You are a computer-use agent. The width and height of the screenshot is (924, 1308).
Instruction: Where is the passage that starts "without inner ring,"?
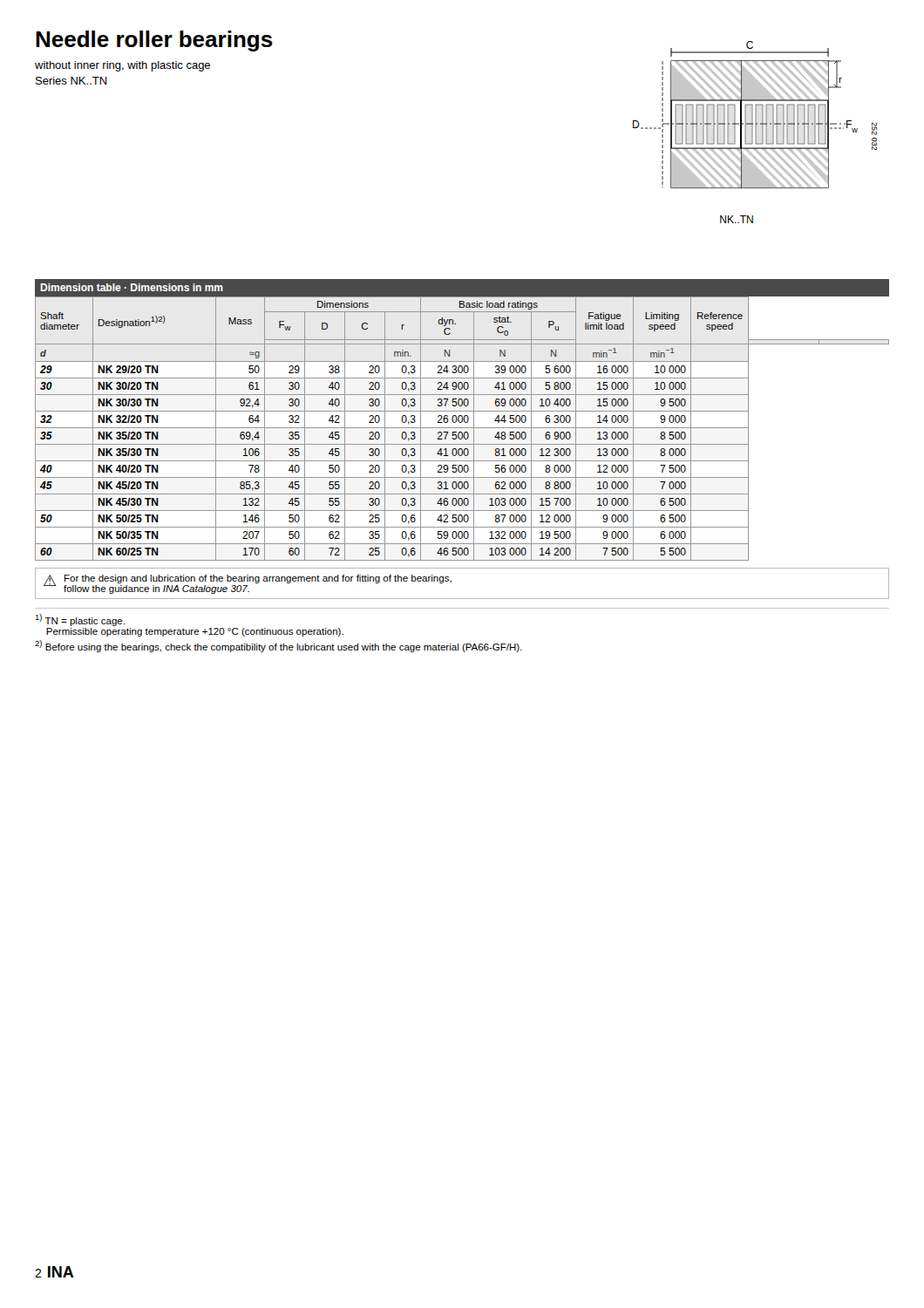(x=123, y=65)
